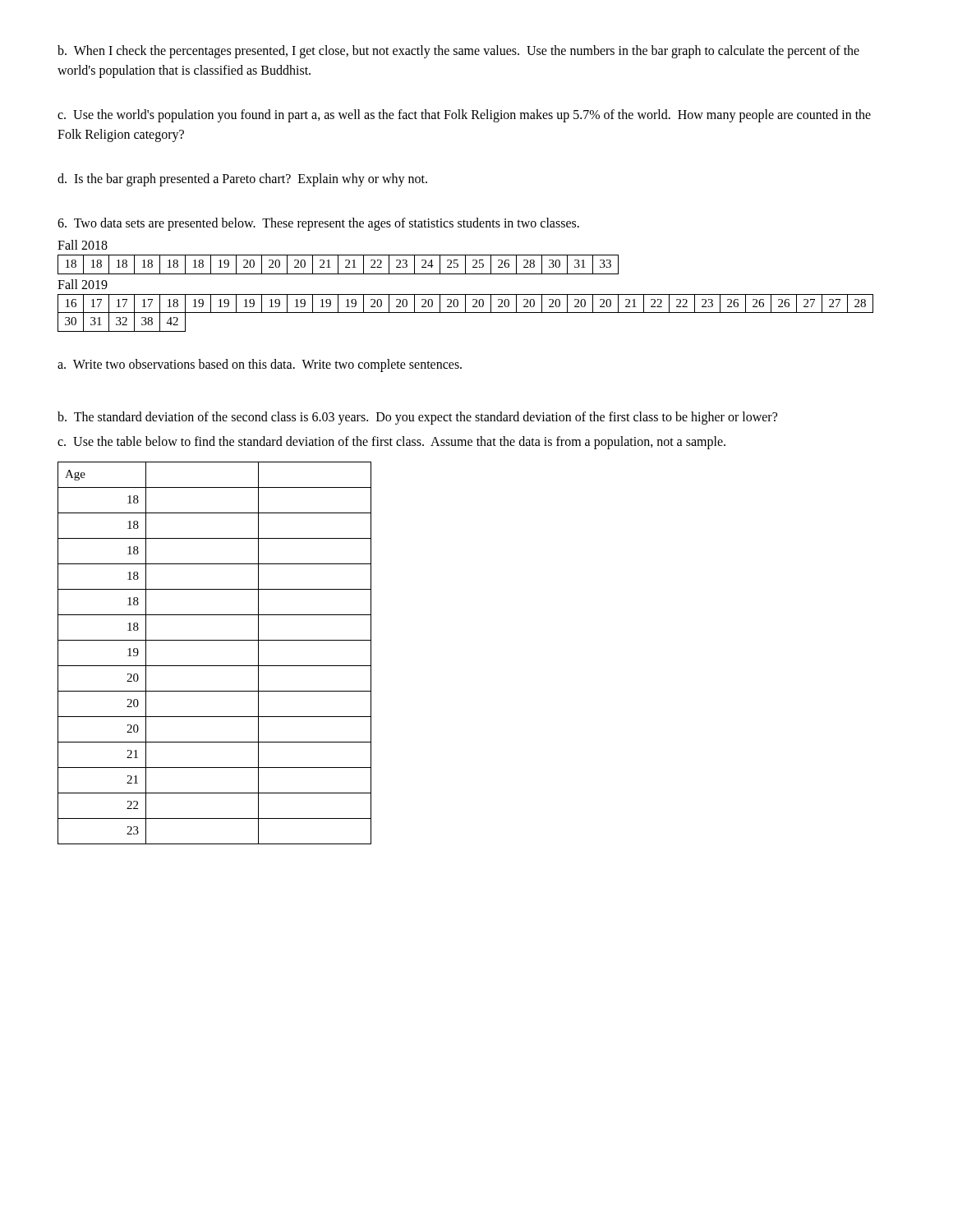
Task: Find the region starting "c. Use the world's population you"
Action: [x=464, y=124]
